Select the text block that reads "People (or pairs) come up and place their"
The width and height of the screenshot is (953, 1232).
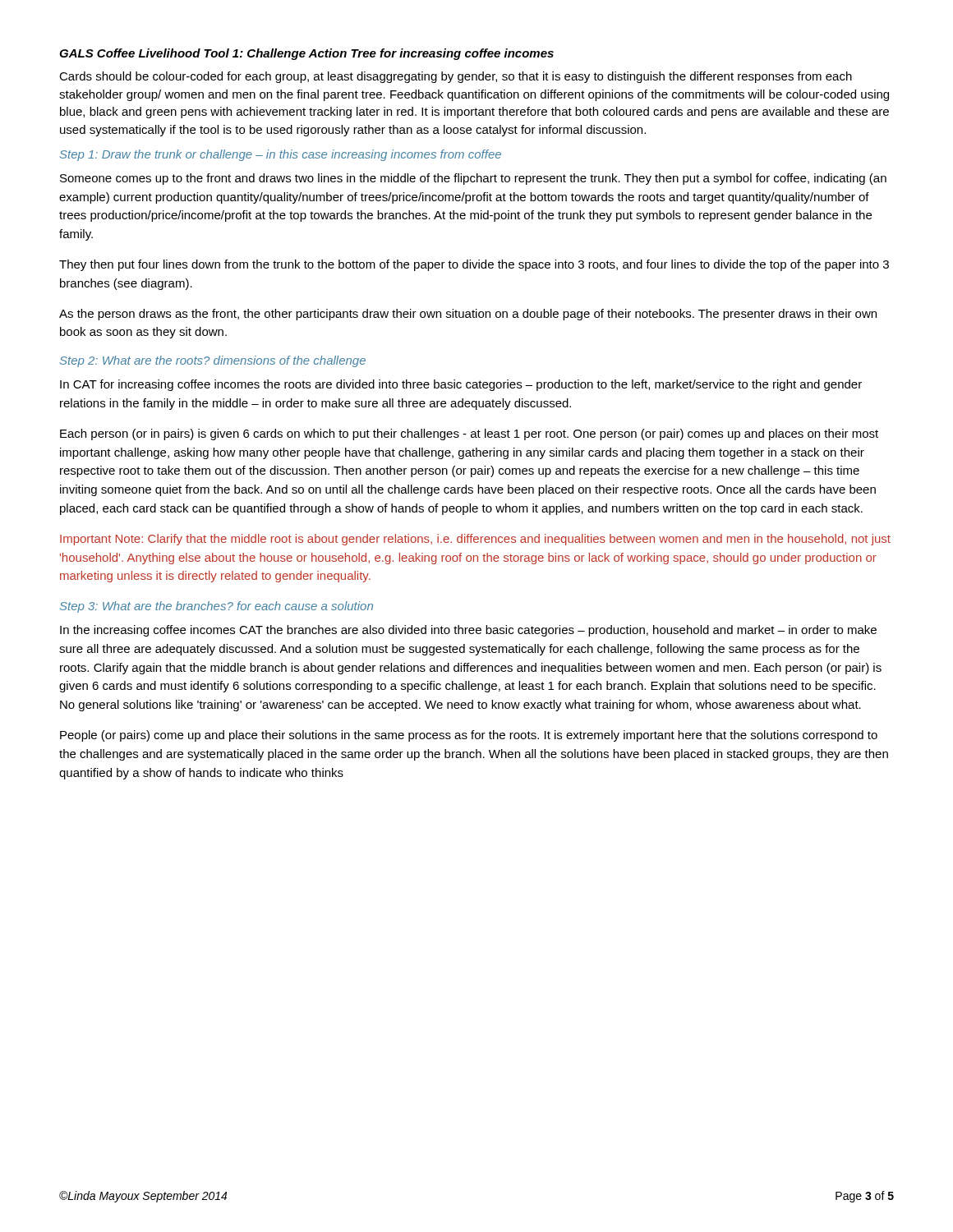point(474,753)
